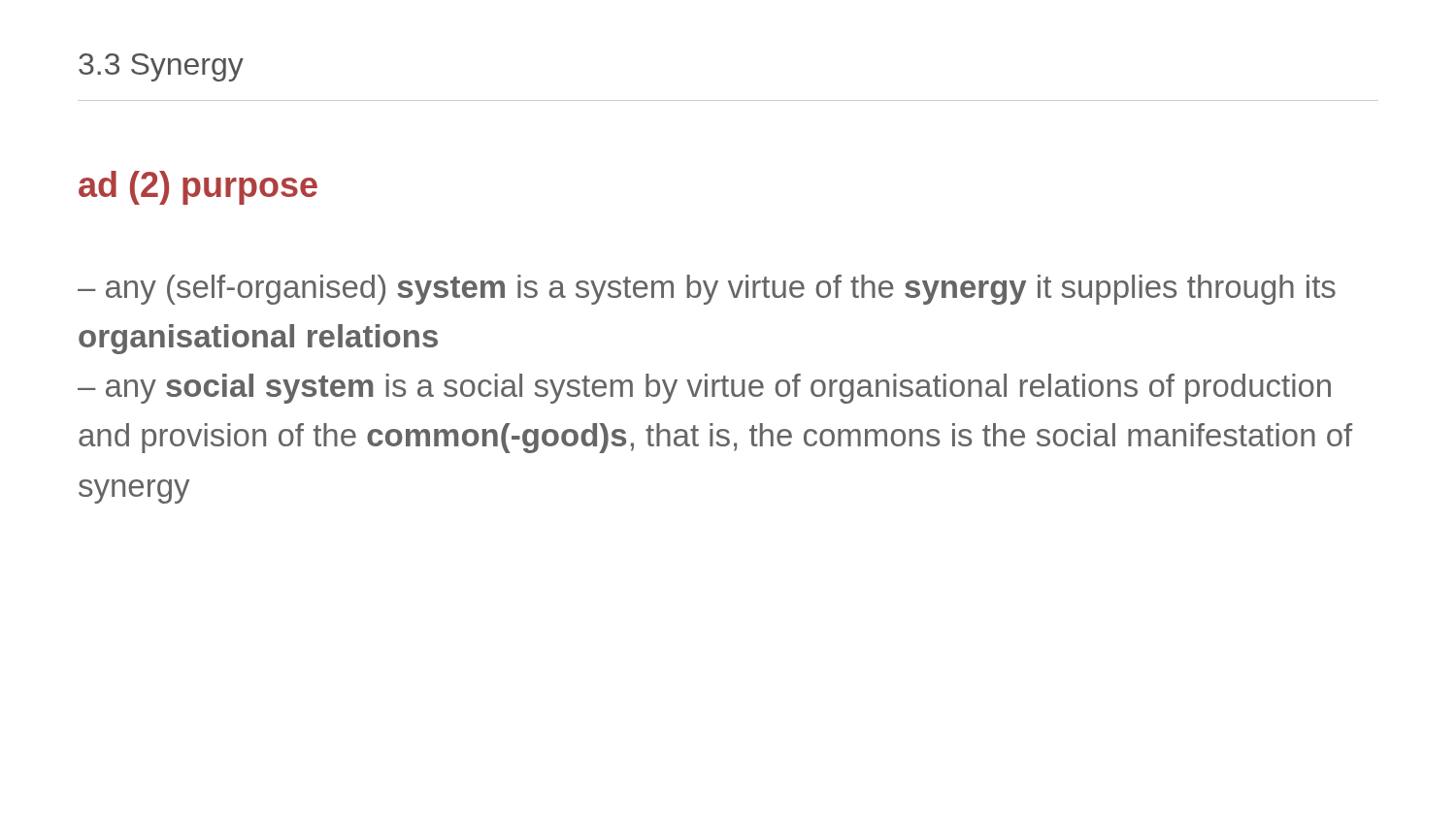The image size is (1456, 819).
Task: Find the text block containing "– any (self-organised) system is a"
Action: [715, 386]
